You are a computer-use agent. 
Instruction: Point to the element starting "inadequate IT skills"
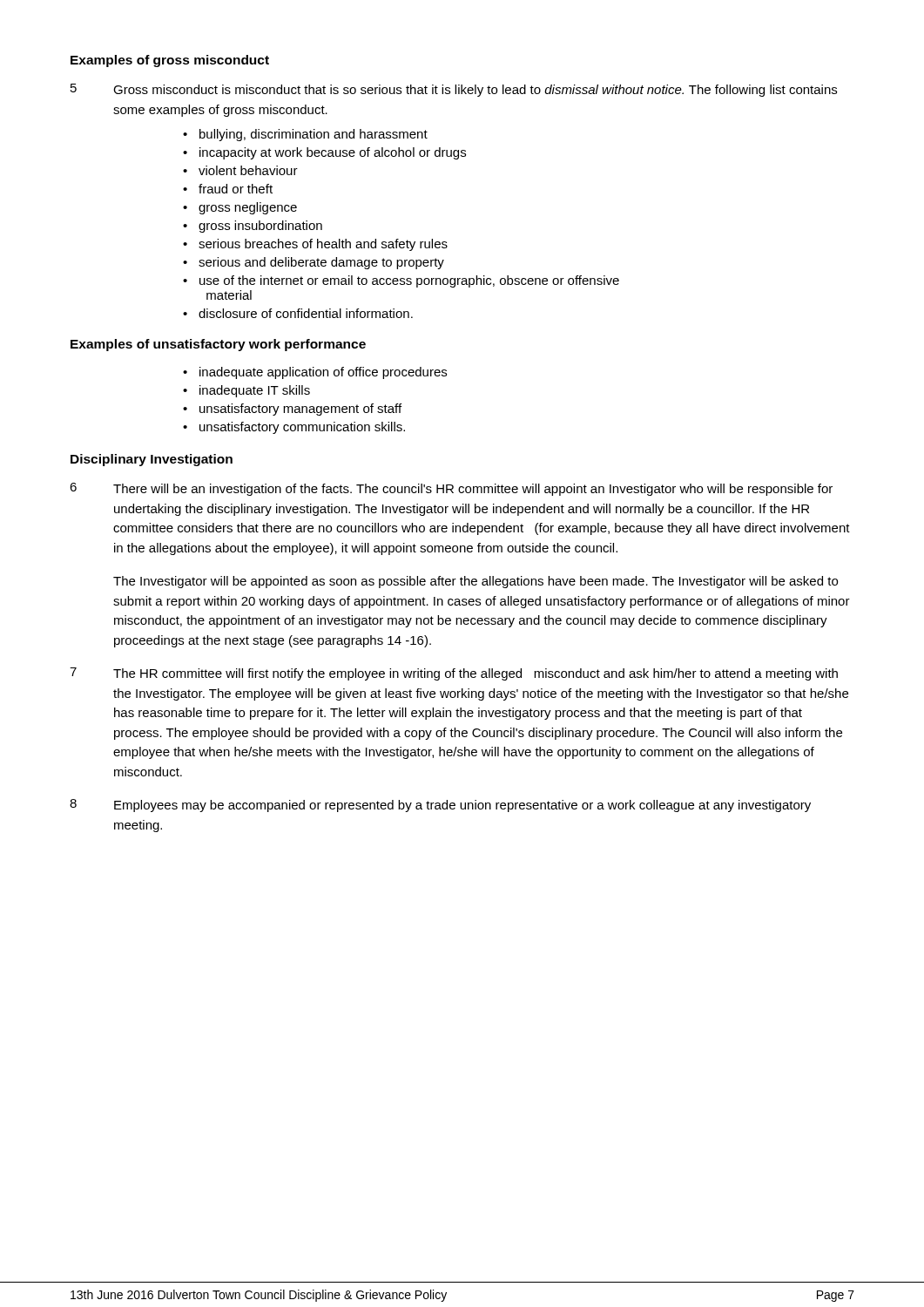pyautogui.click(x=254, y=390)
